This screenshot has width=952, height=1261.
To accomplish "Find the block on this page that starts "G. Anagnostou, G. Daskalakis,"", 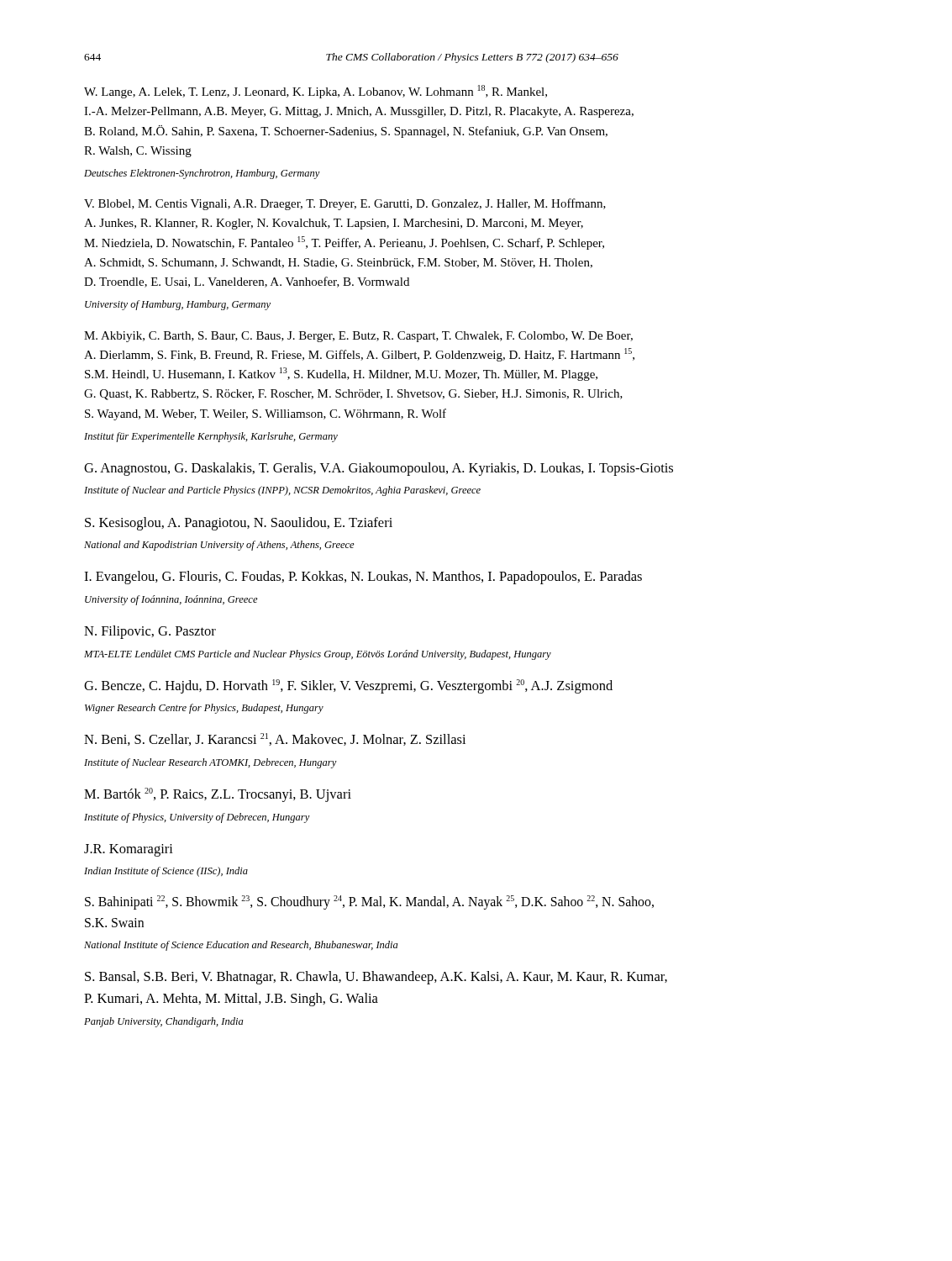I will pos(379,468).
